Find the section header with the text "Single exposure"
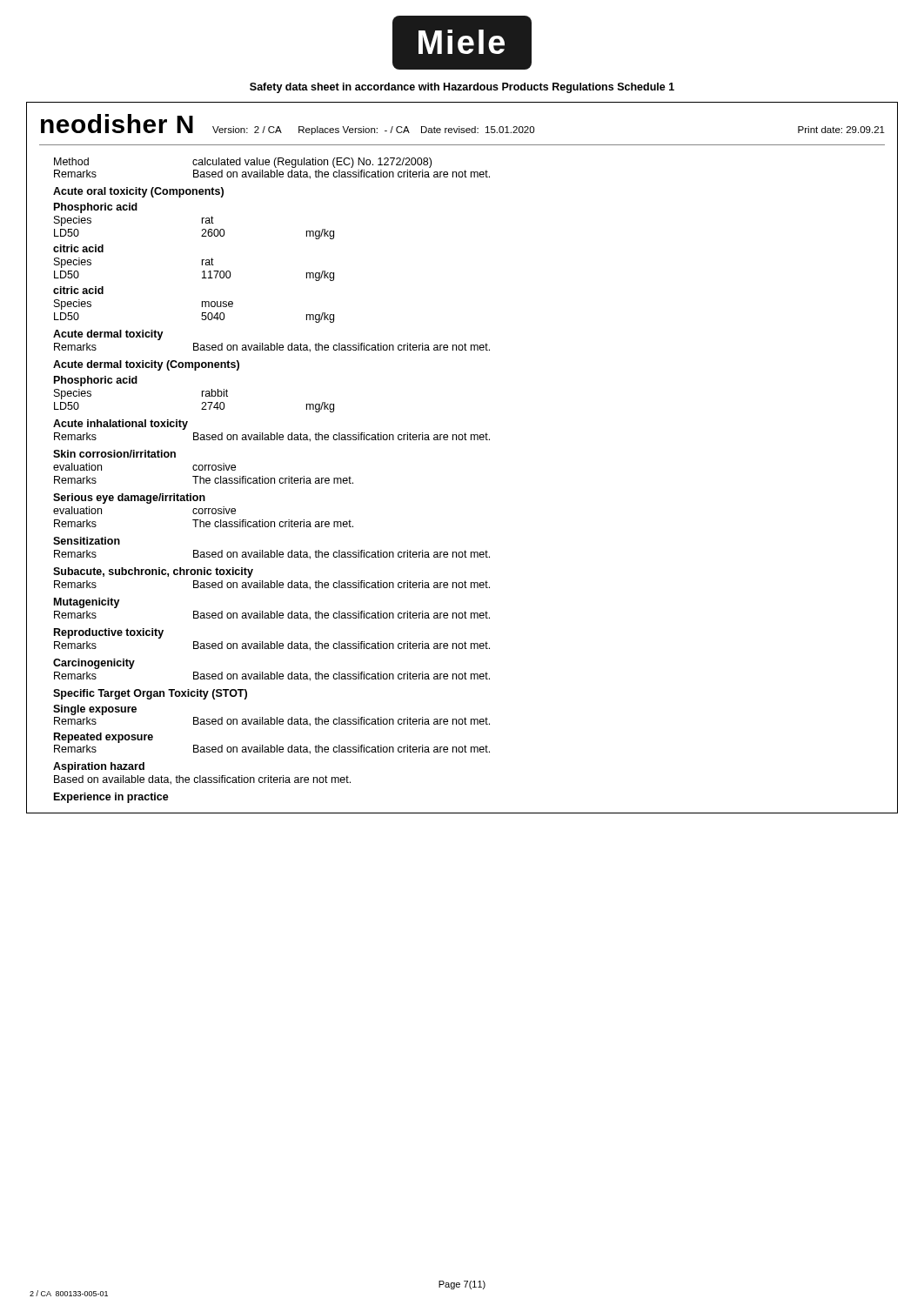Viewport: 924px width, 1305px height. click(x=95, y=709)
